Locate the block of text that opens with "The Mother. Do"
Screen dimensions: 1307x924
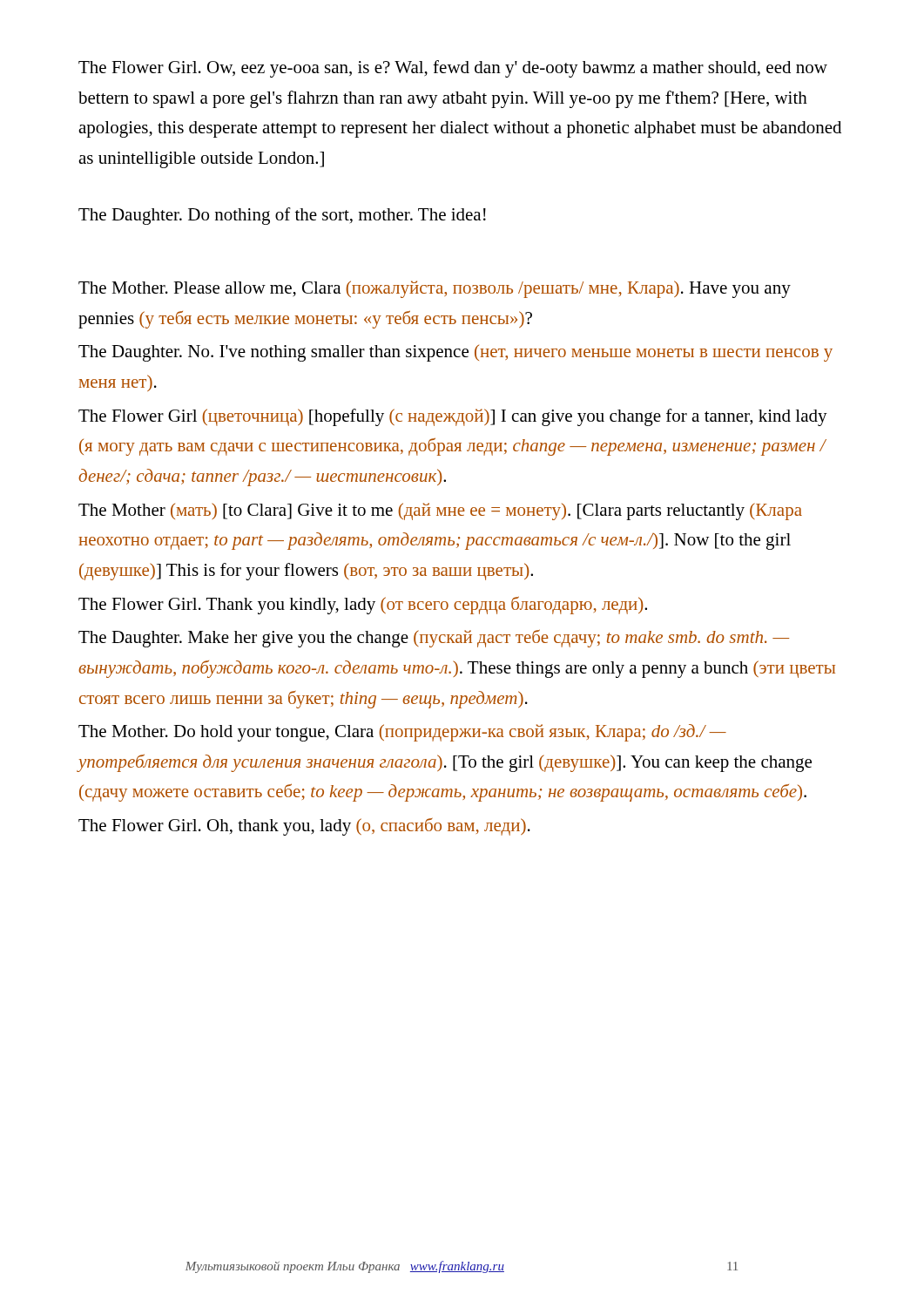point(445,761)
